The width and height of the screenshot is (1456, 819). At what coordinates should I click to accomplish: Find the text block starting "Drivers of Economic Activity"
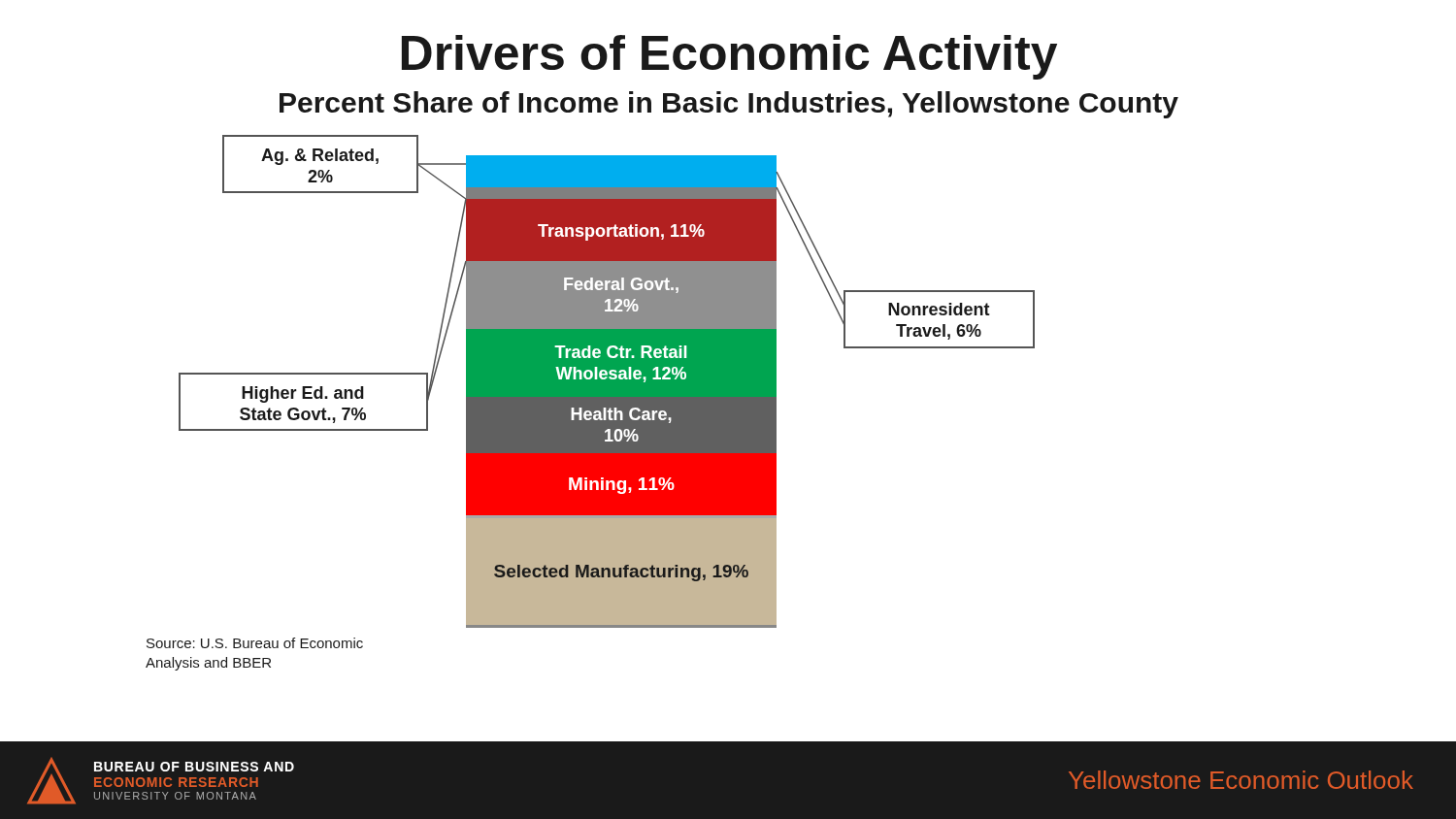(x=728, y=53)
